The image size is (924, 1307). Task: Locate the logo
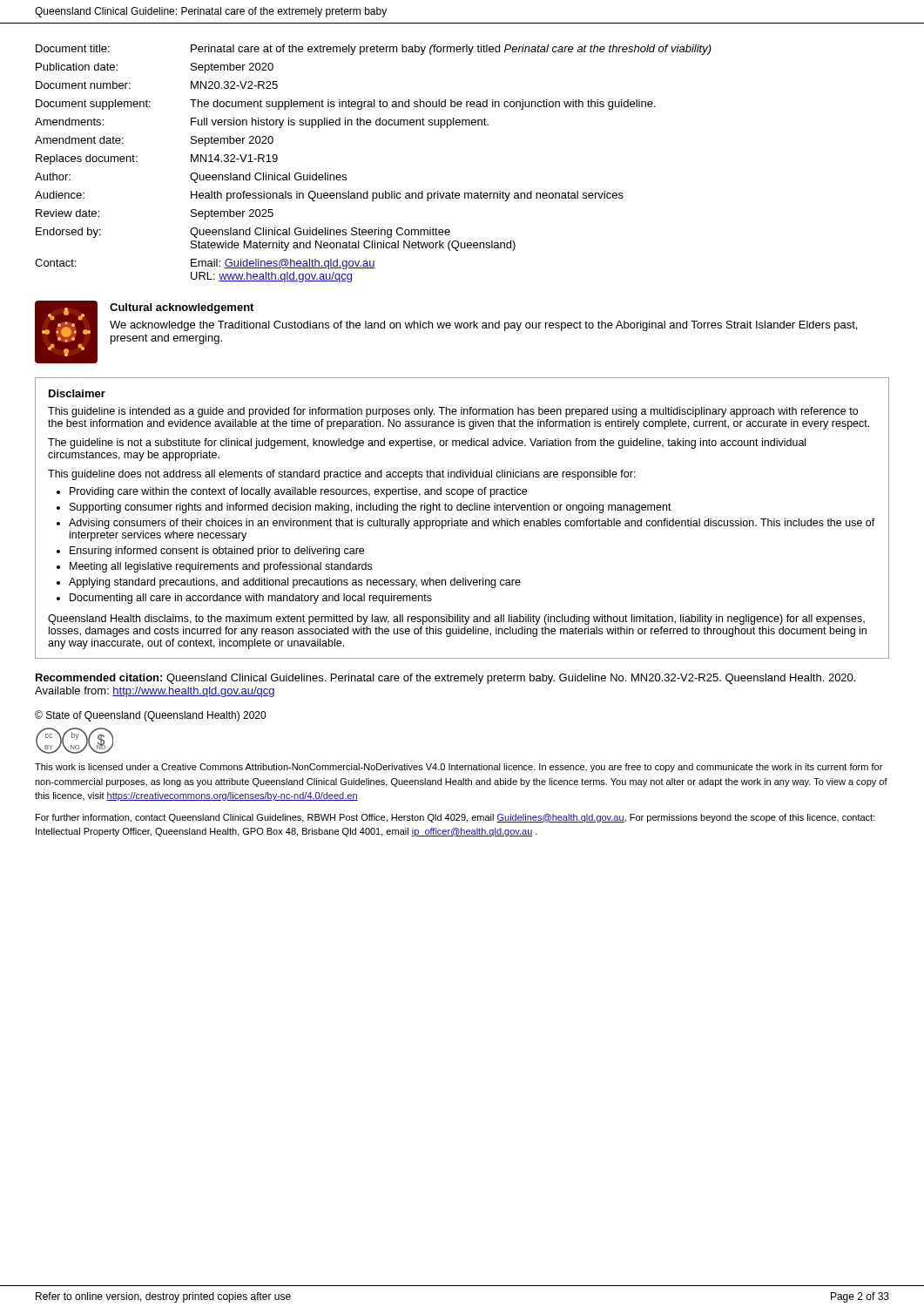(x=462, y=741)
